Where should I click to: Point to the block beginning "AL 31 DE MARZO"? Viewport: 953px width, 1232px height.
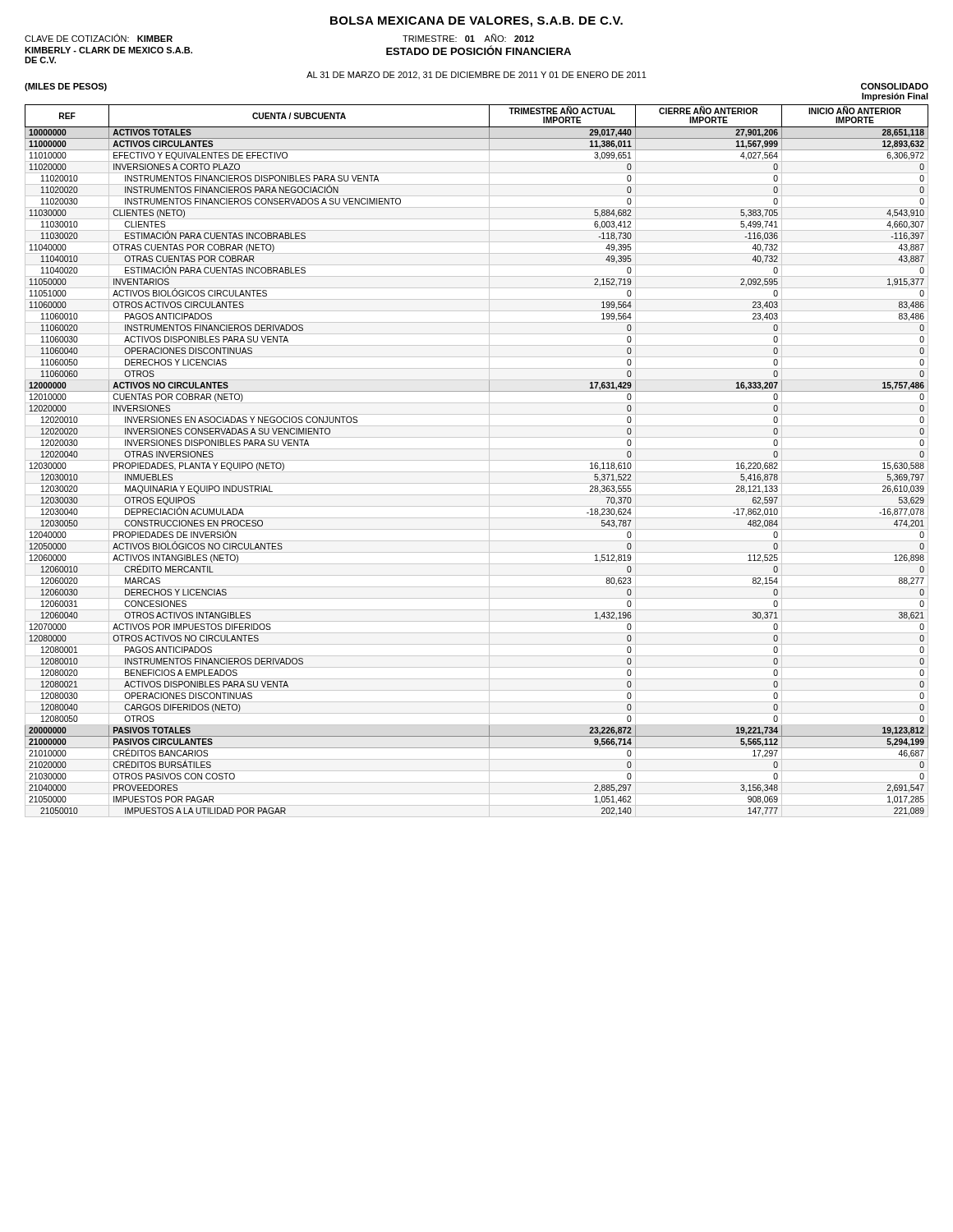[476, 75]
